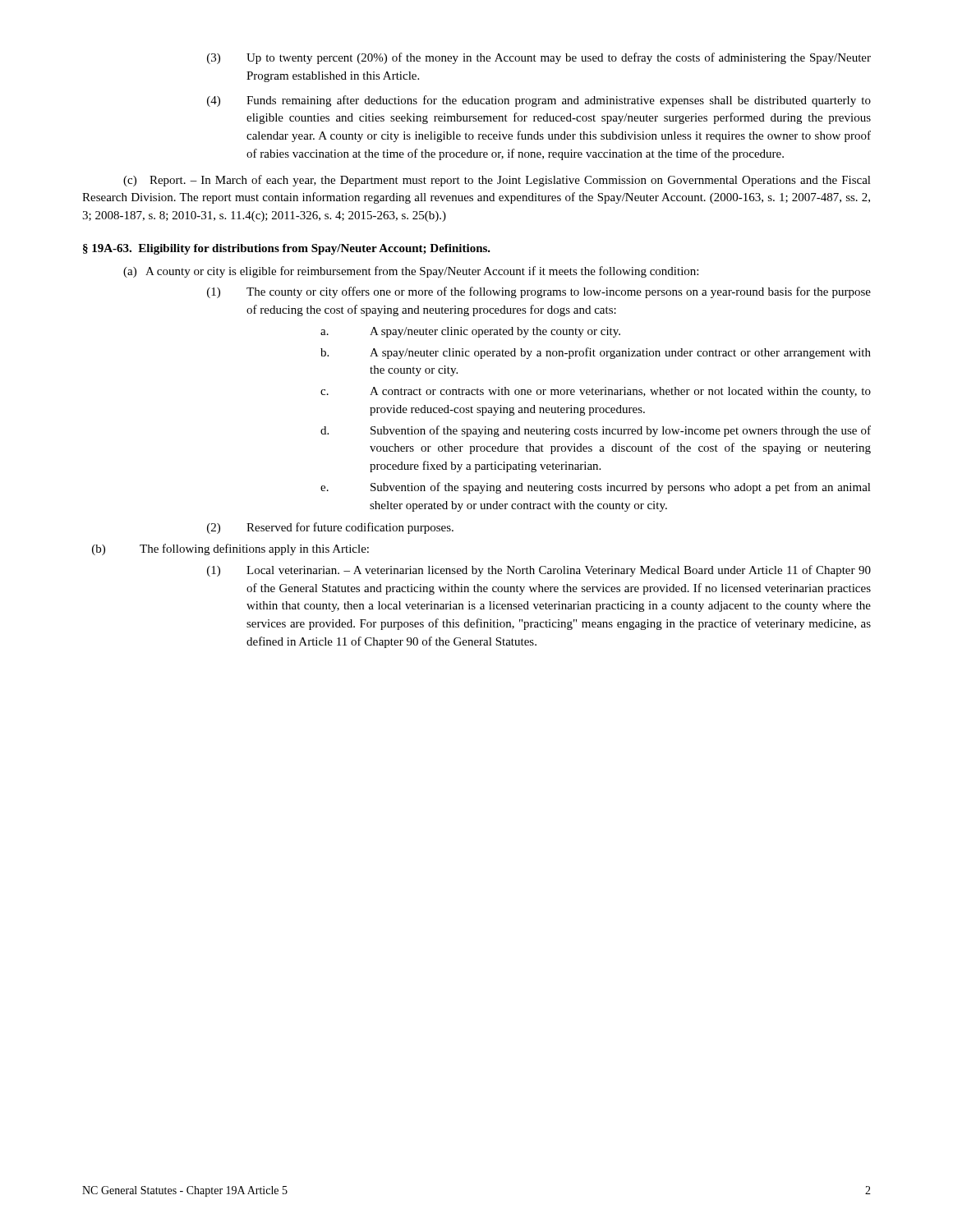953x1232 pixels.
Task: Navigate to the region starting "e. Subvention of the"
Action: [476, 496]
